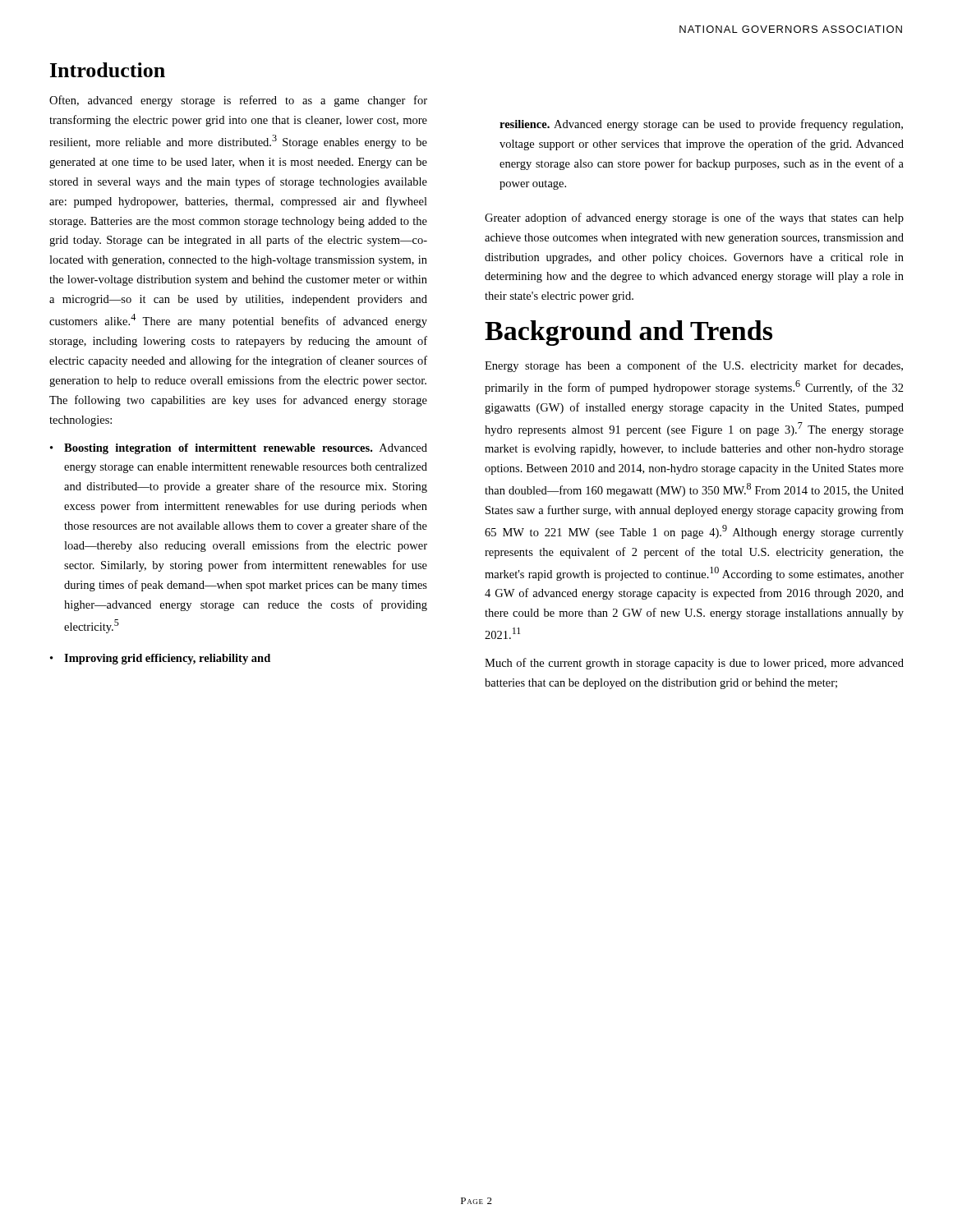Viewport: 953px width, 1232px height.
Task: Select the list item with the text "Improving grid efficiency, reliability and"
Action: [x=167, y=658]
